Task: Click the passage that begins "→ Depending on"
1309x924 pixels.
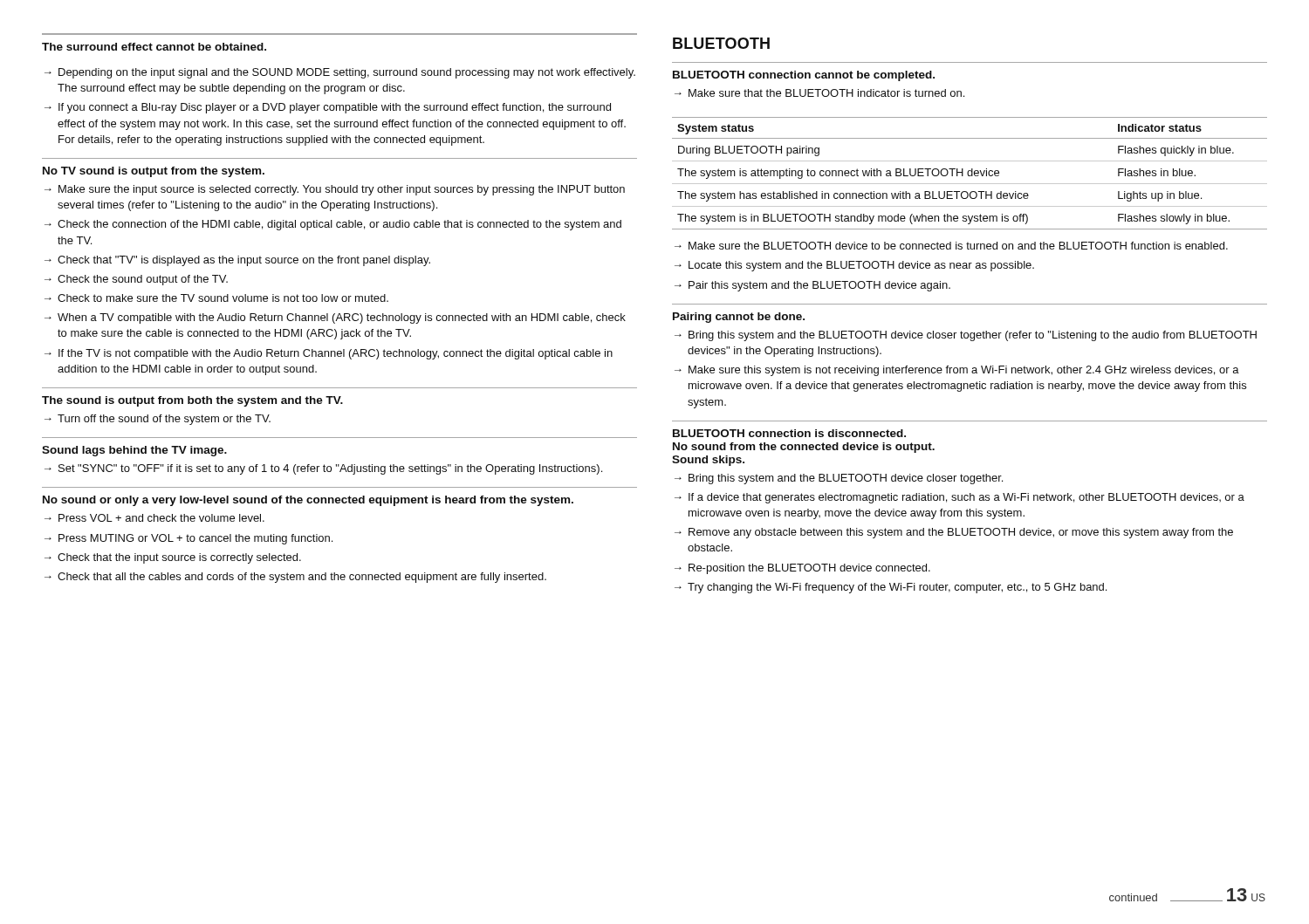Action: click(339, 80)
